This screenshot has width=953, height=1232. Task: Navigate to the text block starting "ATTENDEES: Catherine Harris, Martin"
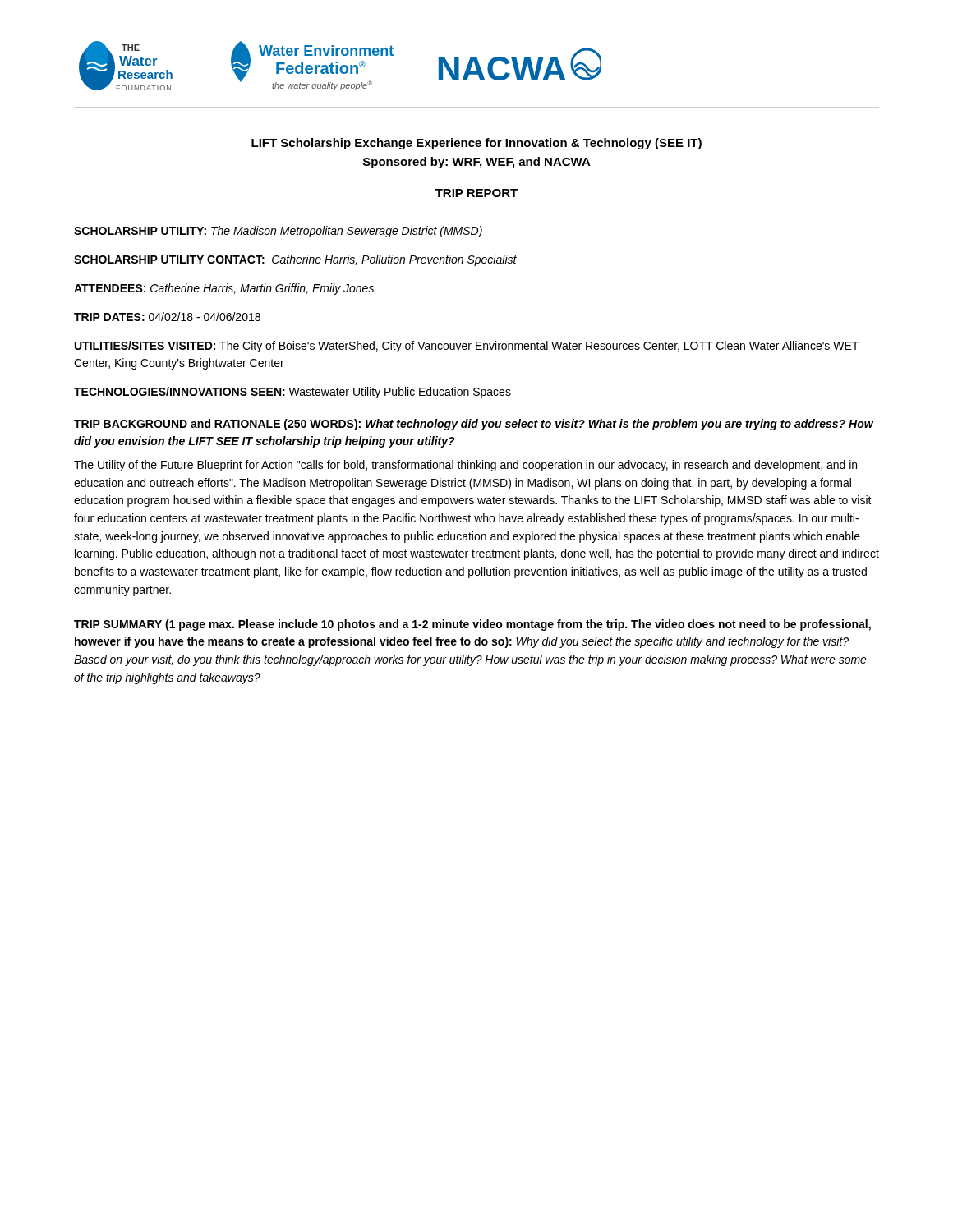pyautogui.click(x=224, y=288)
